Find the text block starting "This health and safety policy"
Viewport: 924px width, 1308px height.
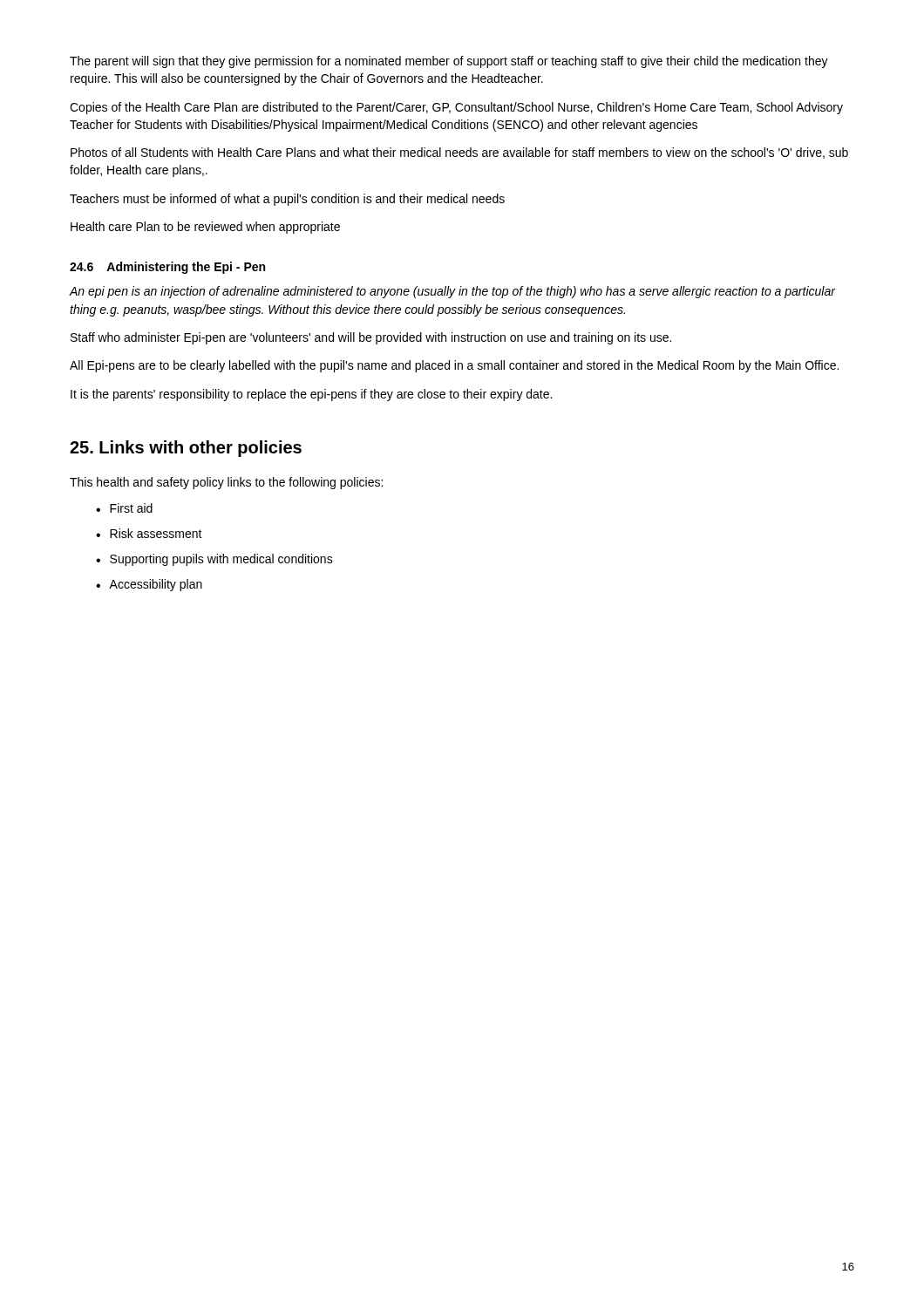227,482
